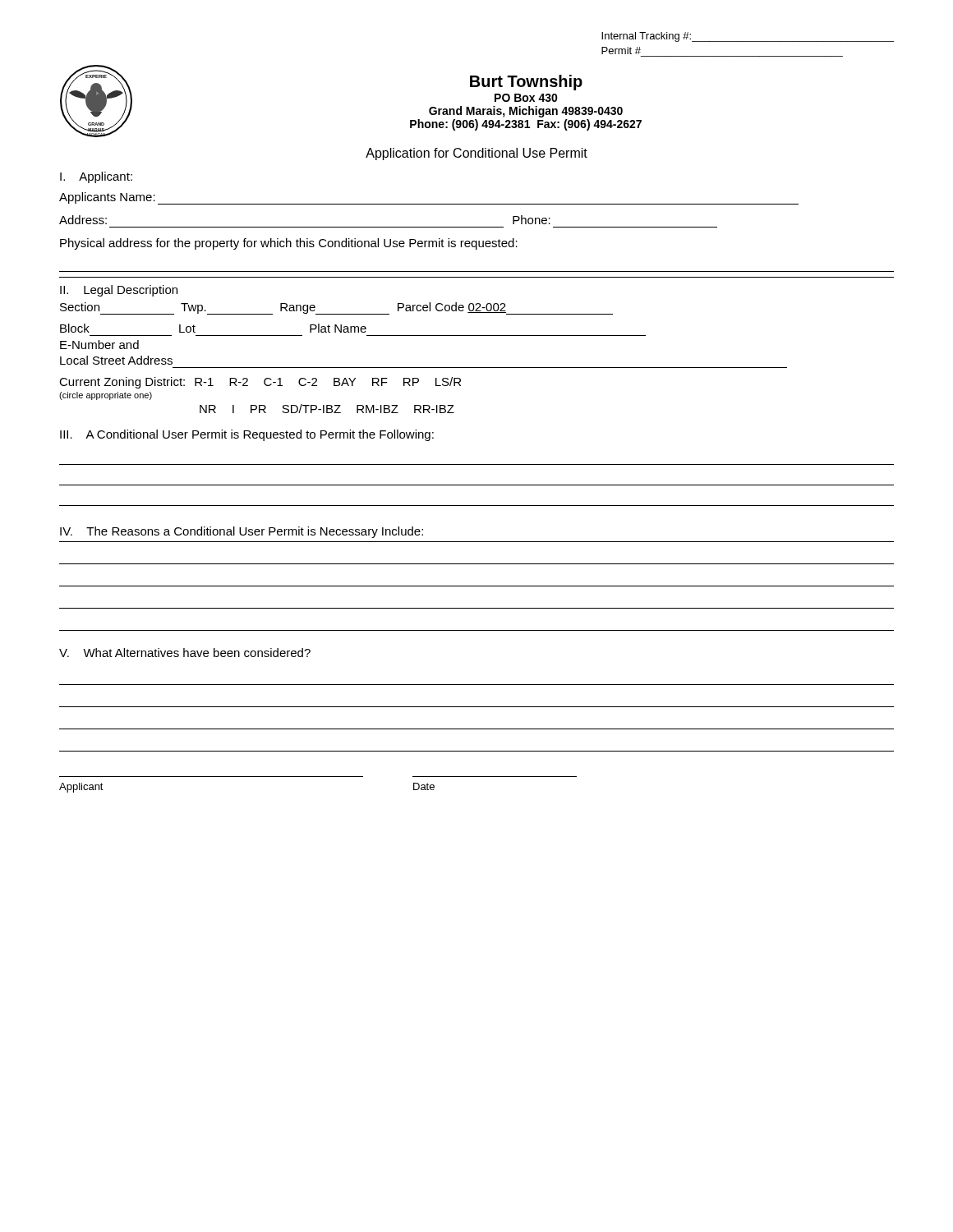This screenshot has width=953, height=1232.
Task: Locate the block of text that opens with "Current Zoning District: R-1 R-2"
Action: coord(260,383)
